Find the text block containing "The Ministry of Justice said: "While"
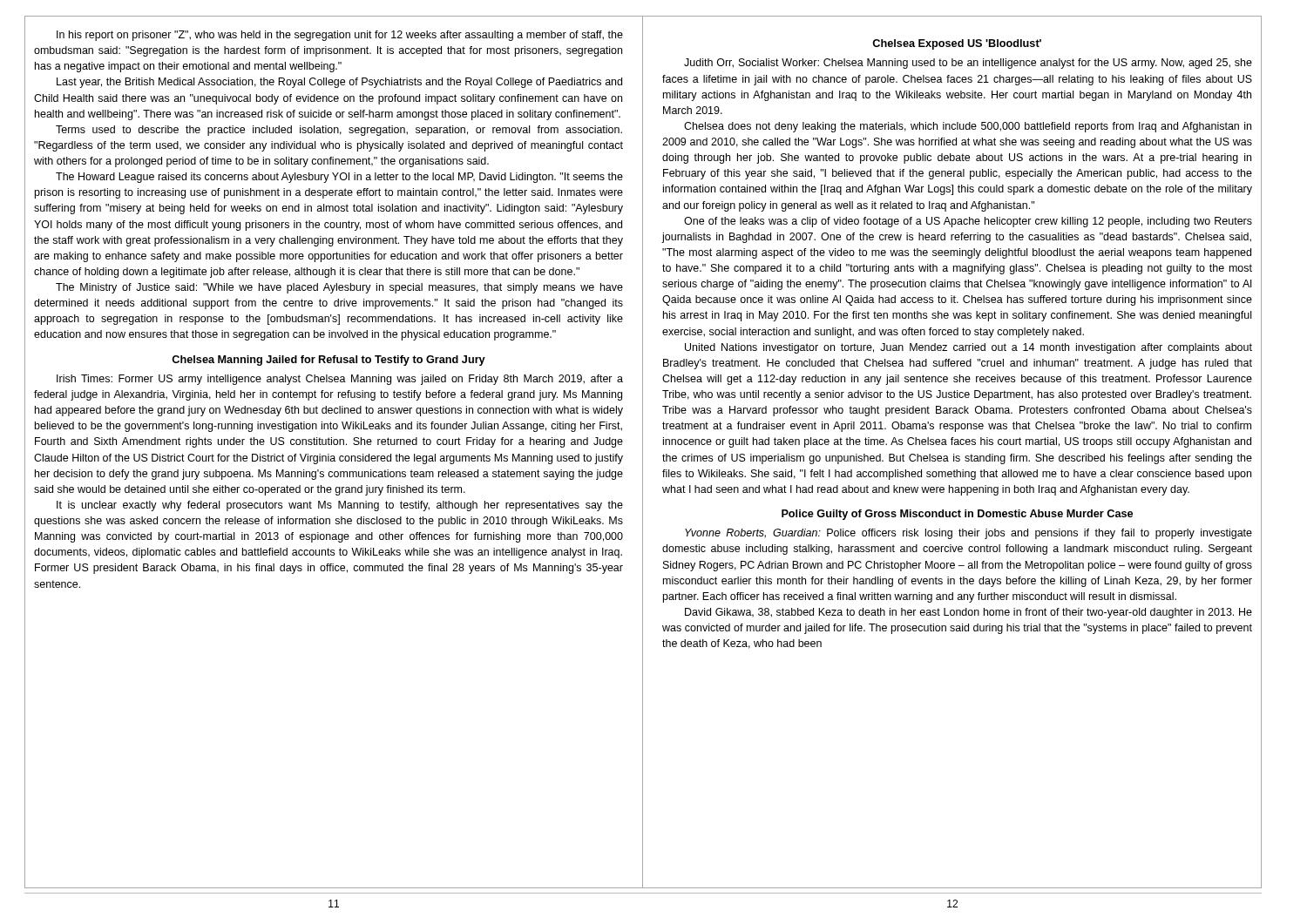The image size is (1307, 924). pos(329,311)
